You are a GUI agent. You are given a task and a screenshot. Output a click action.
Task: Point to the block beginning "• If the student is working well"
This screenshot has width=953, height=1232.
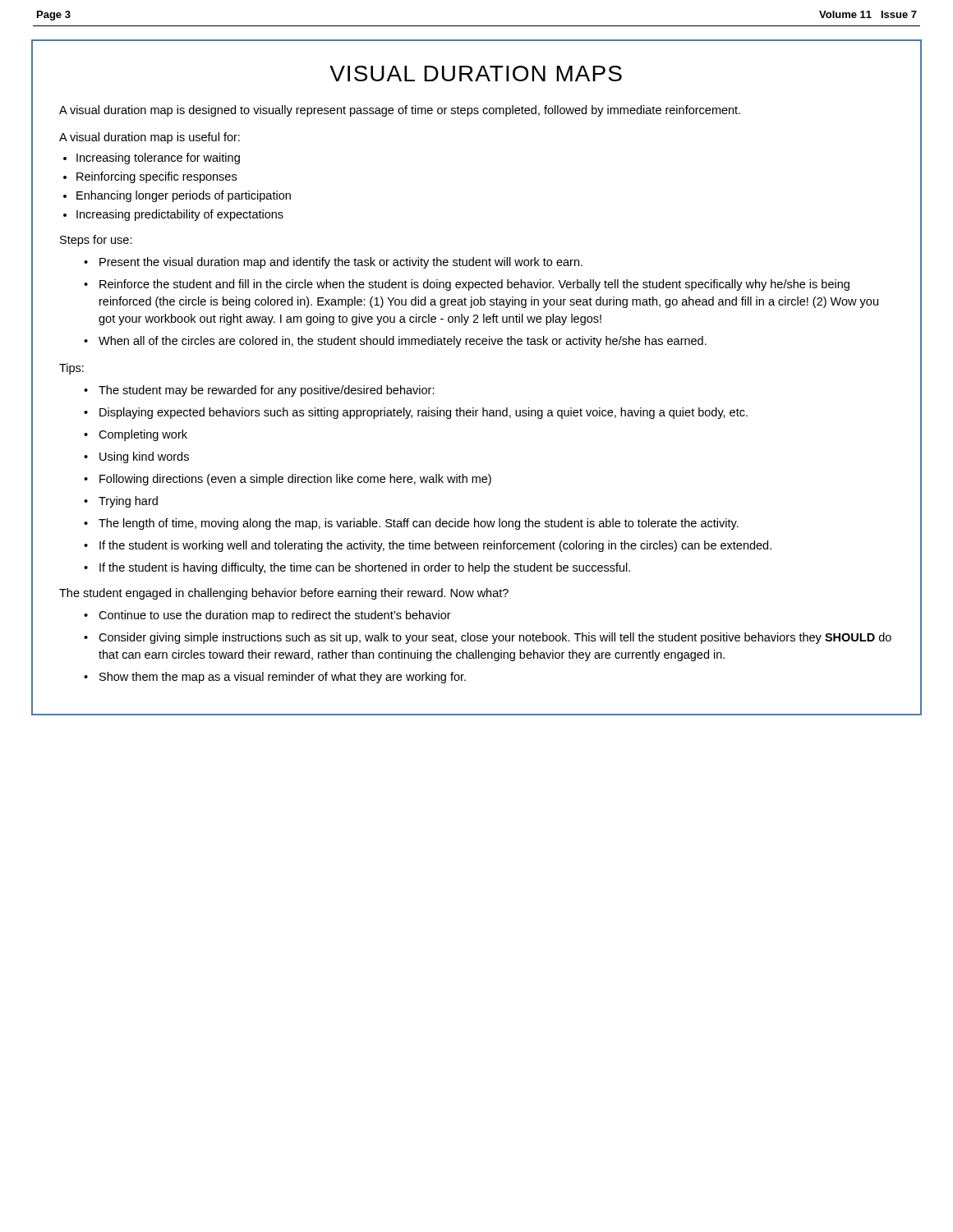coord(428,546)
